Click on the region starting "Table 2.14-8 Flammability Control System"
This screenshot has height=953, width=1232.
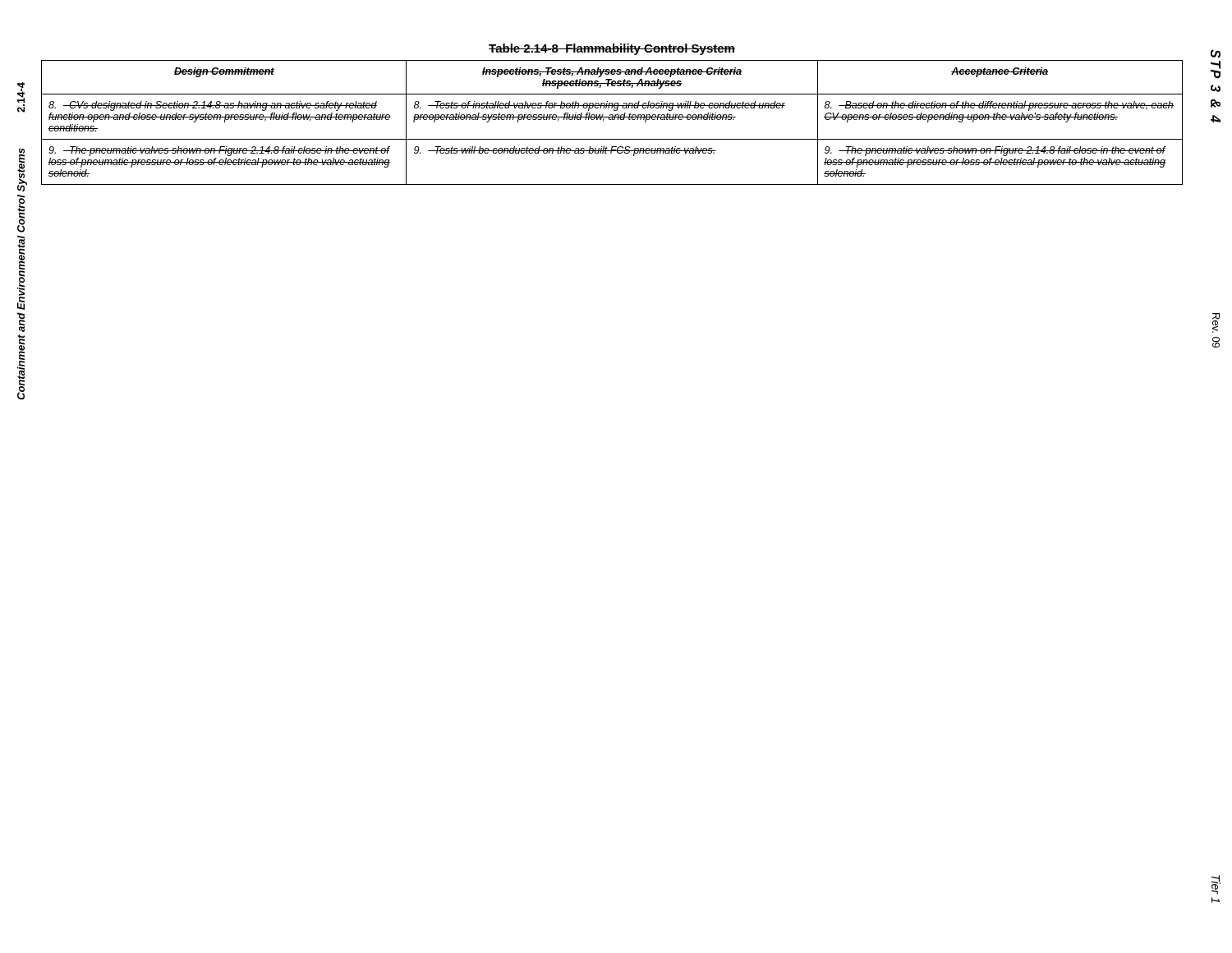pos(612,48)
